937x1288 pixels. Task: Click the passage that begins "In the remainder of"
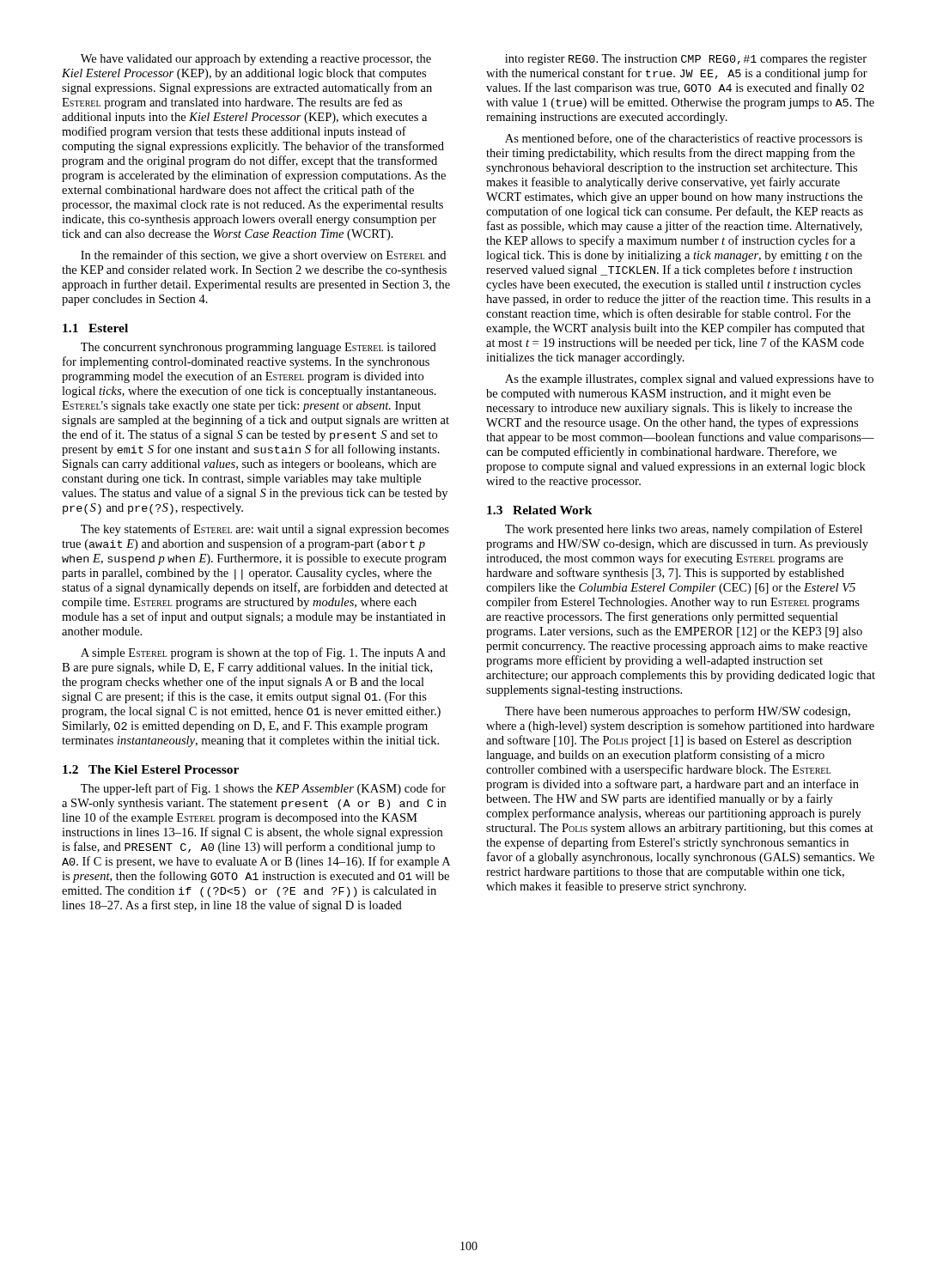point(256,277)
